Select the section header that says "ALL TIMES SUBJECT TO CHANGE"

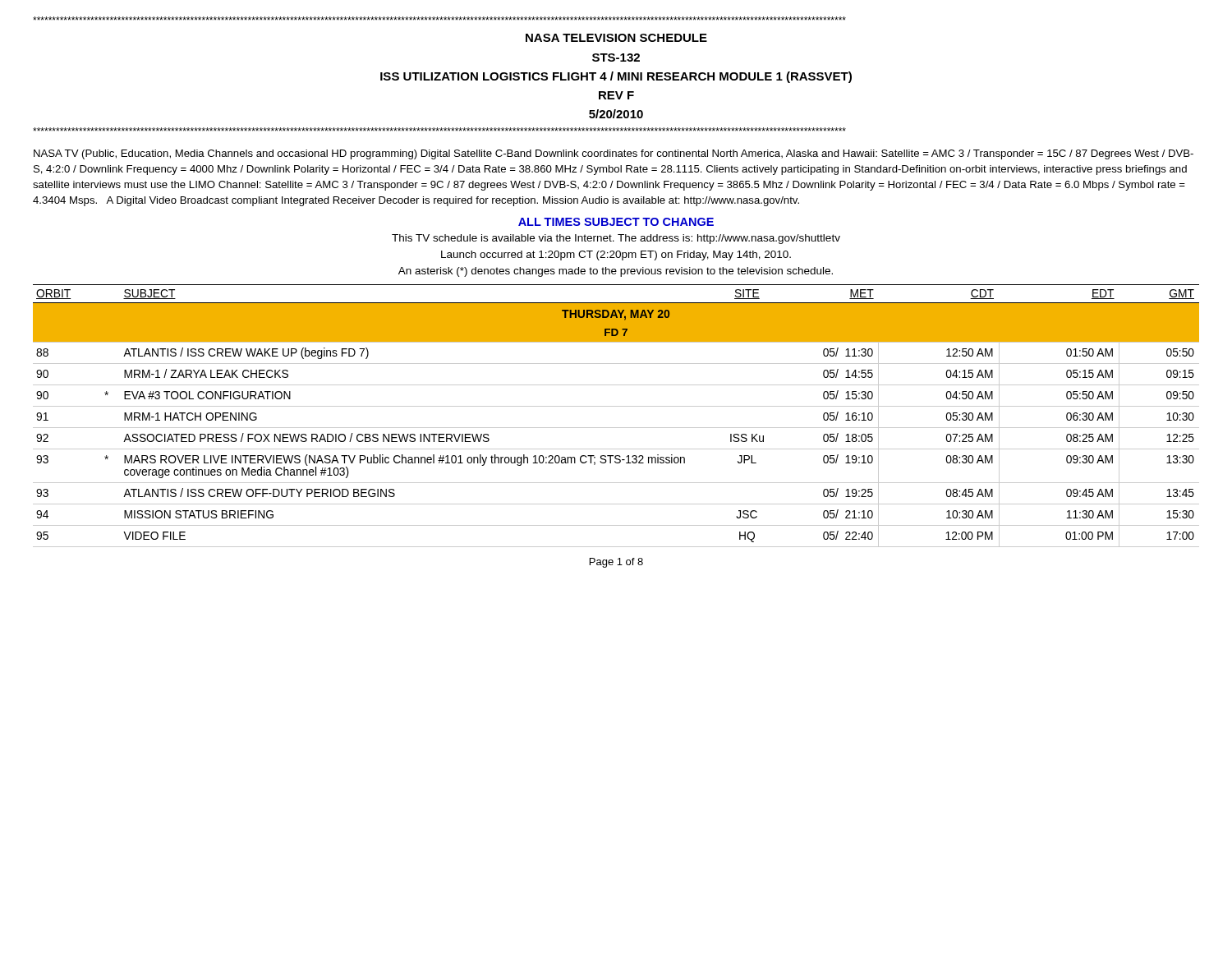[x=616, y=221]
